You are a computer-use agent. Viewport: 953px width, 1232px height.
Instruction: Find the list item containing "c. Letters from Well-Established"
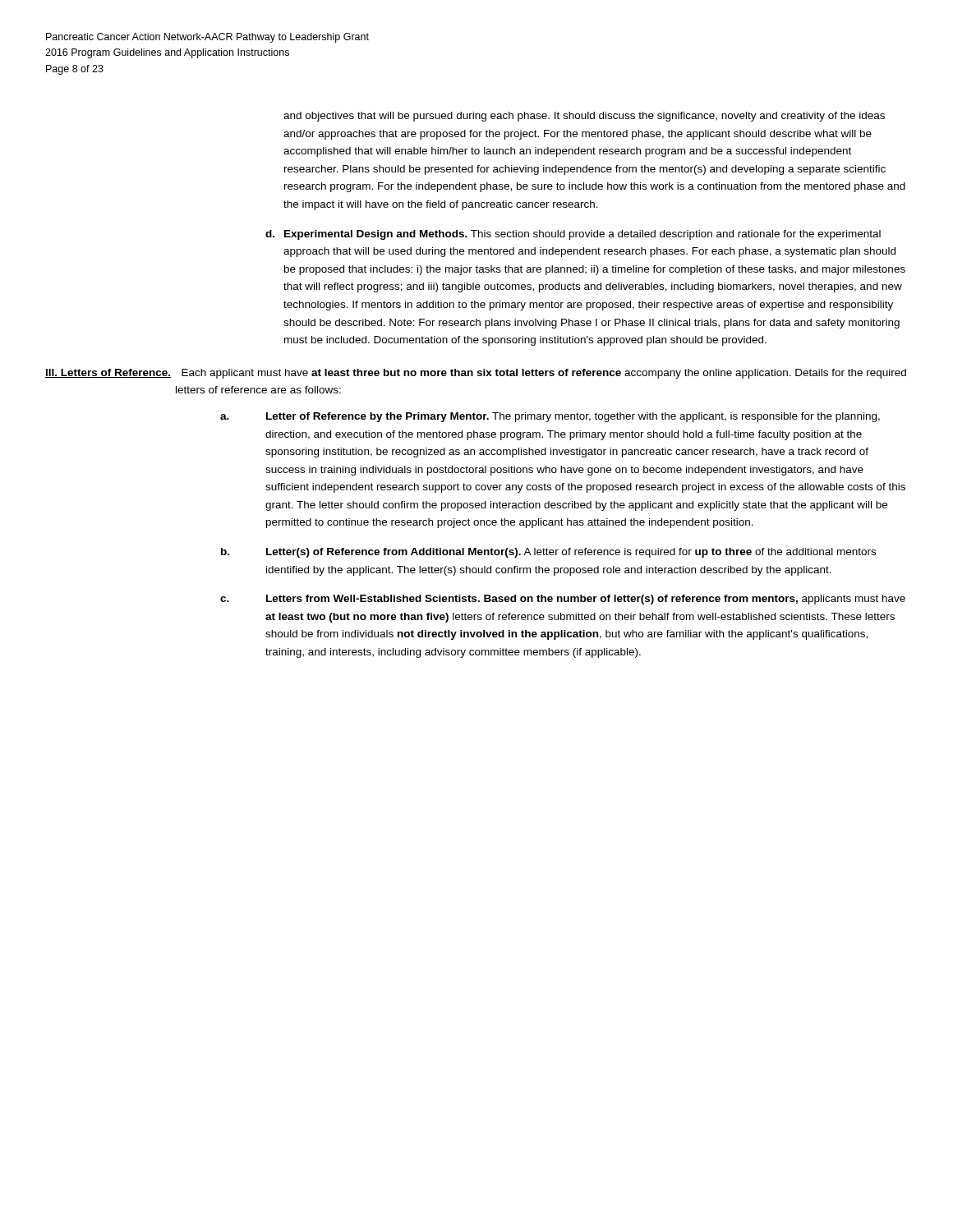point(564,625)
